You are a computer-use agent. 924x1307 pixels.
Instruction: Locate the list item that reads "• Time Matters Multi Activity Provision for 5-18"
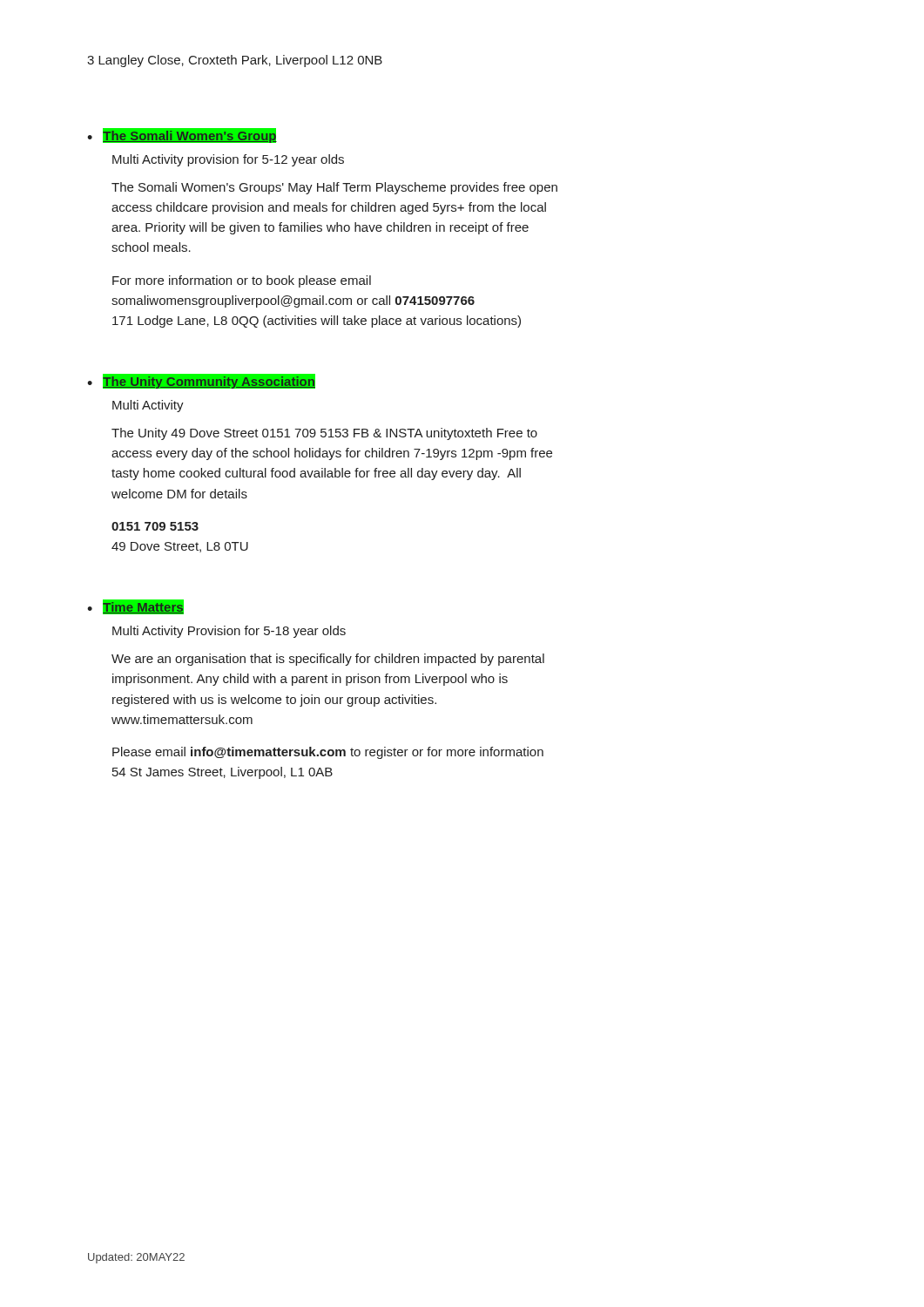point(462,691)
